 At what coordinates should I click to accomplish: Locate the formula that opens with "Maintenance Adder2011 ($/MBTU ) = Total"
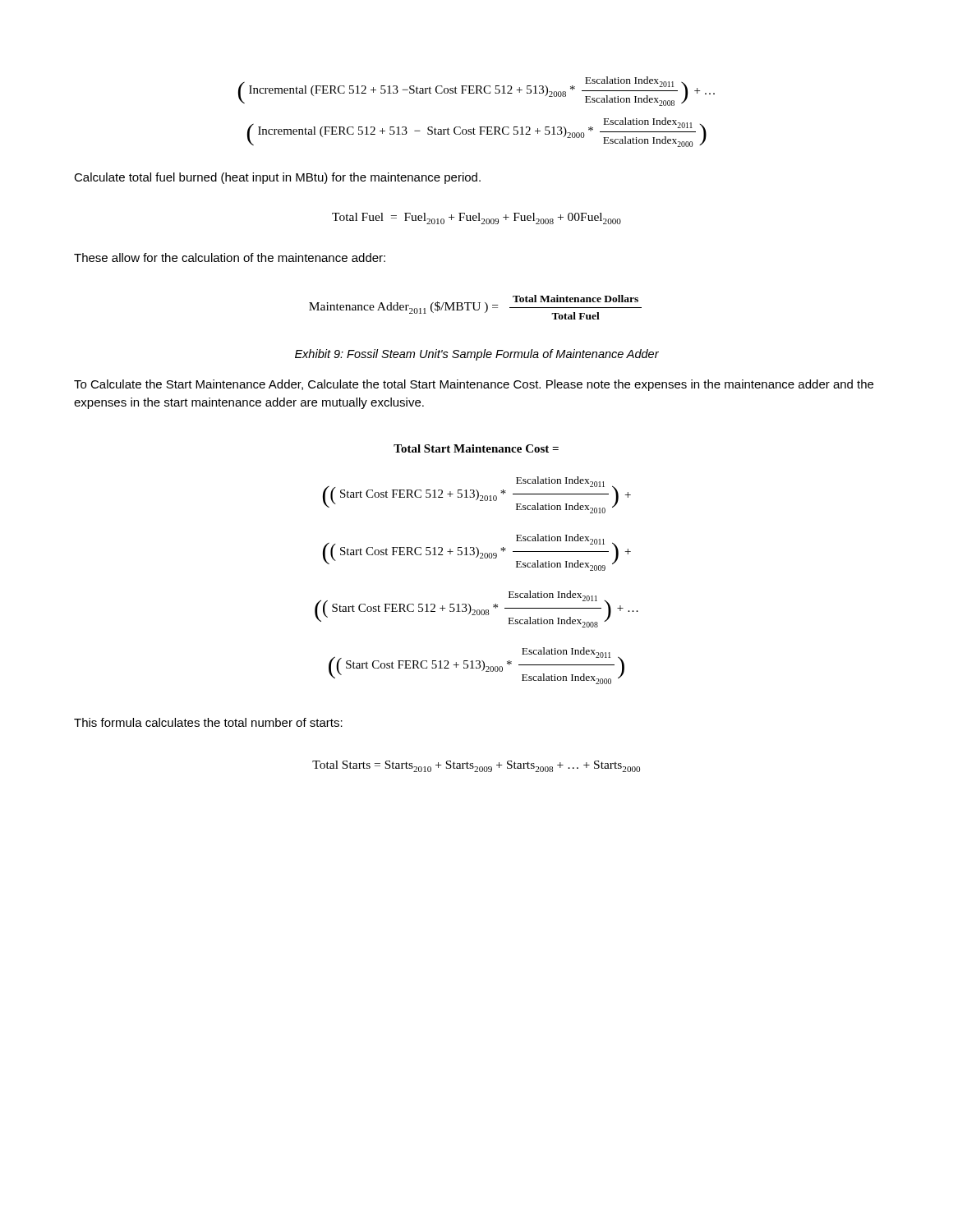point(476,307)
